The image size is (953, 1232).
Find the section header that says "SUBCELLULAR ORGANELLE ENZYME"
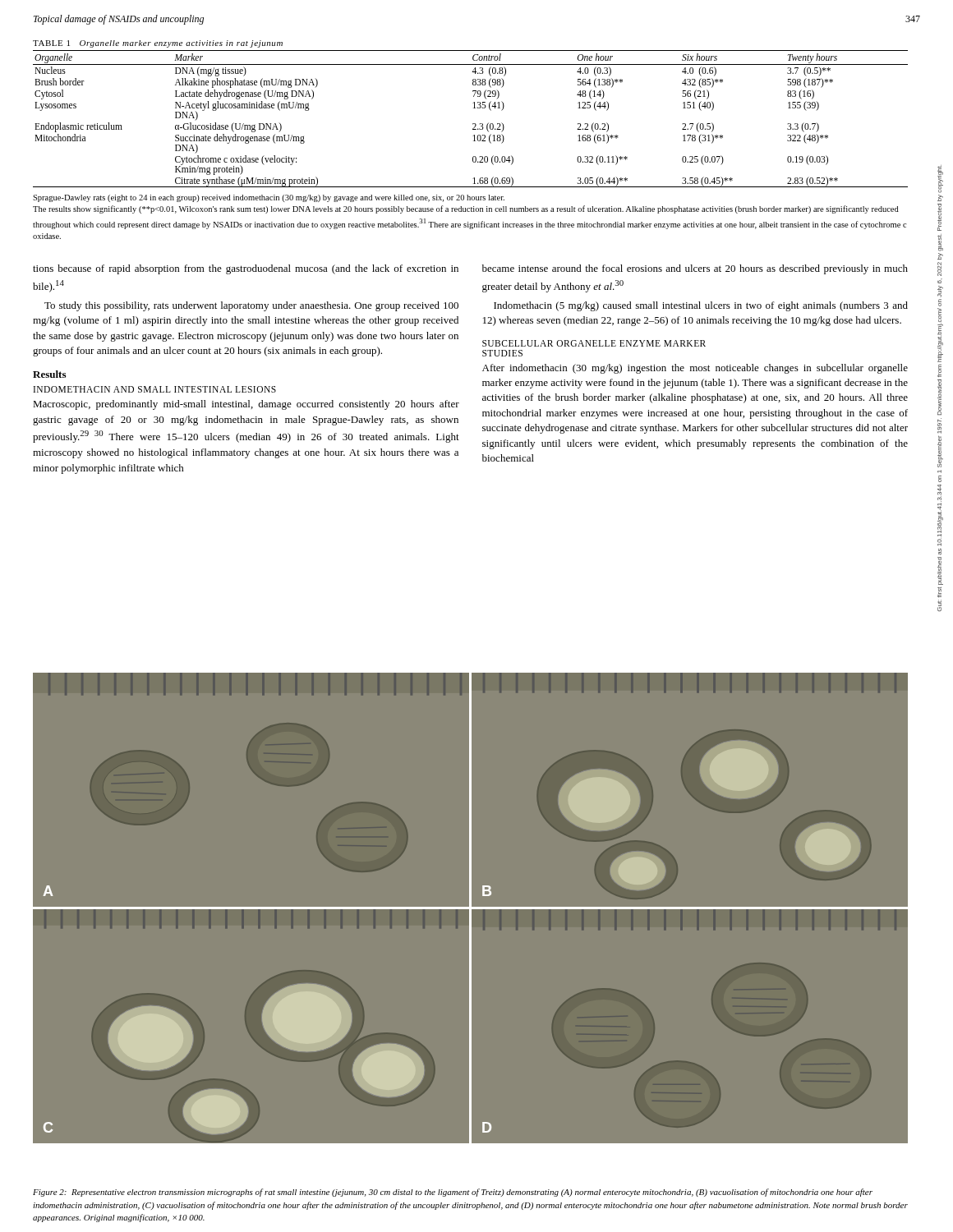coord(594,348)
